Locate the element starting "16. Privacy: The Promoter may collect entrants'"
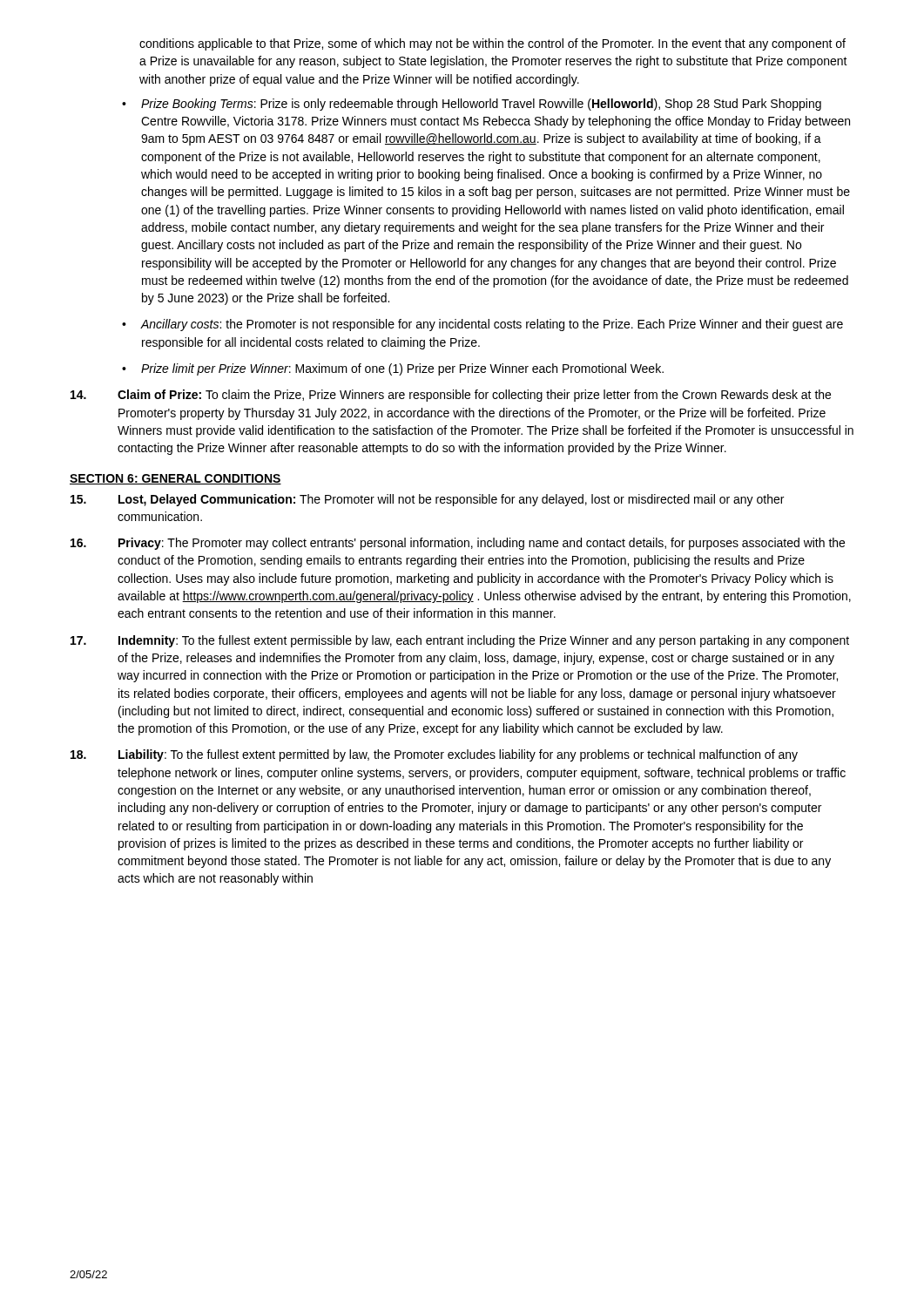Image resolution: width=924 pixels, height=1307 pixels. click(462, 578)
